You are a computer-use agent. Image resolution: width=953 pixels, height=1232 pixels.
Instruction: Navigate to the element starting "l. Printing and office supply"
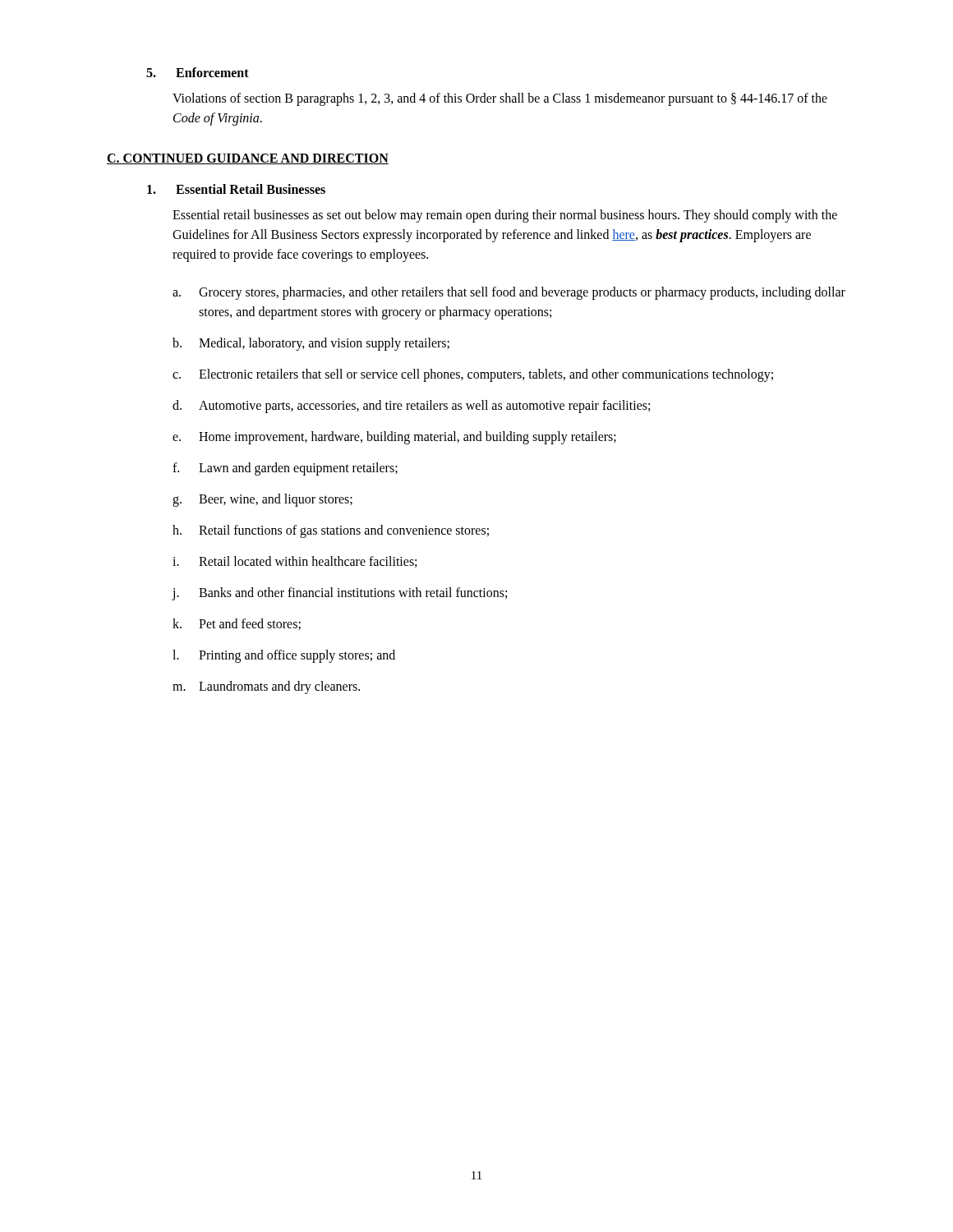click(284, 655)
